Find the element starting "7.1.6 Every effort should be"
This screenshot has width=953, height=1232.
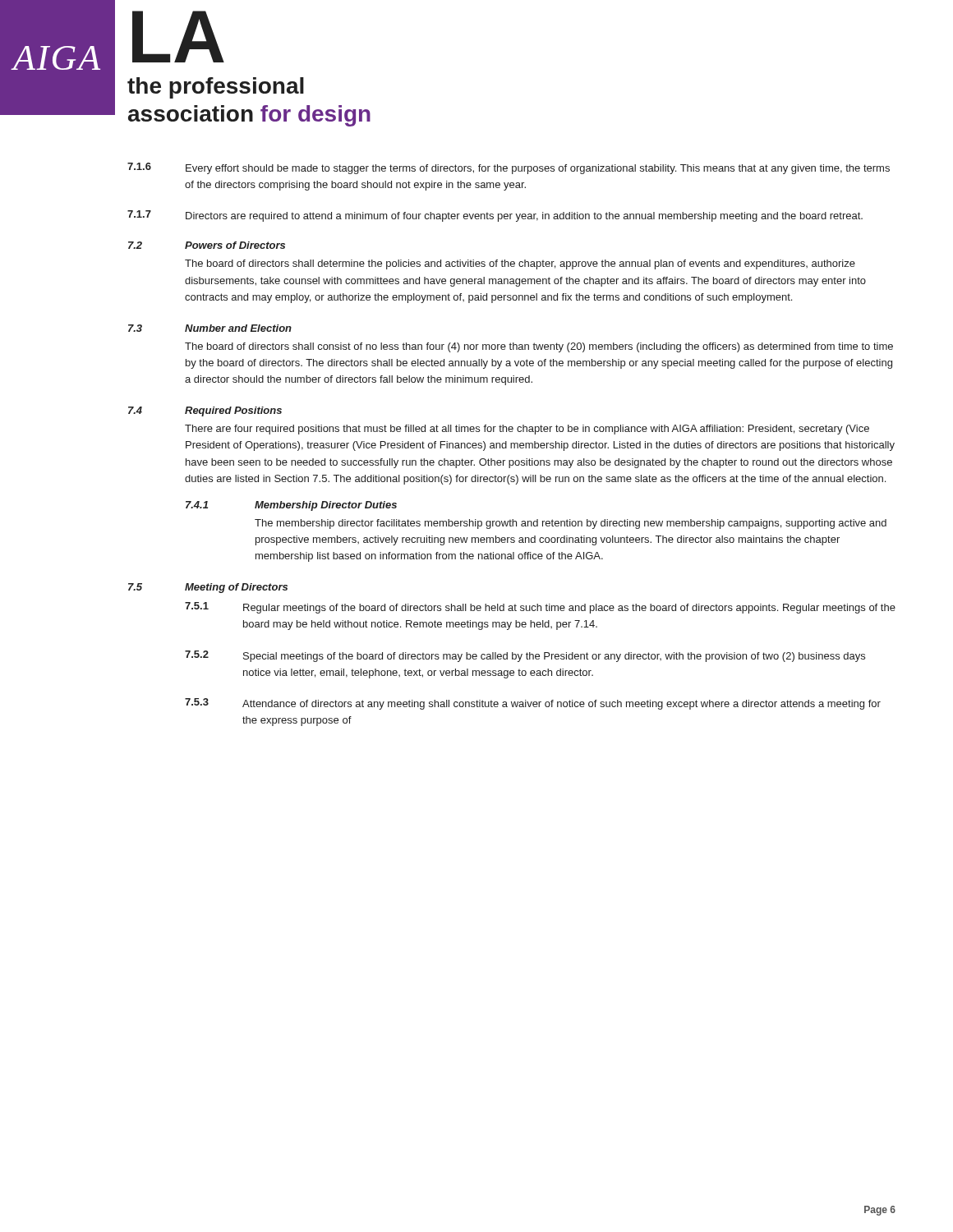(x=511, y=177)
